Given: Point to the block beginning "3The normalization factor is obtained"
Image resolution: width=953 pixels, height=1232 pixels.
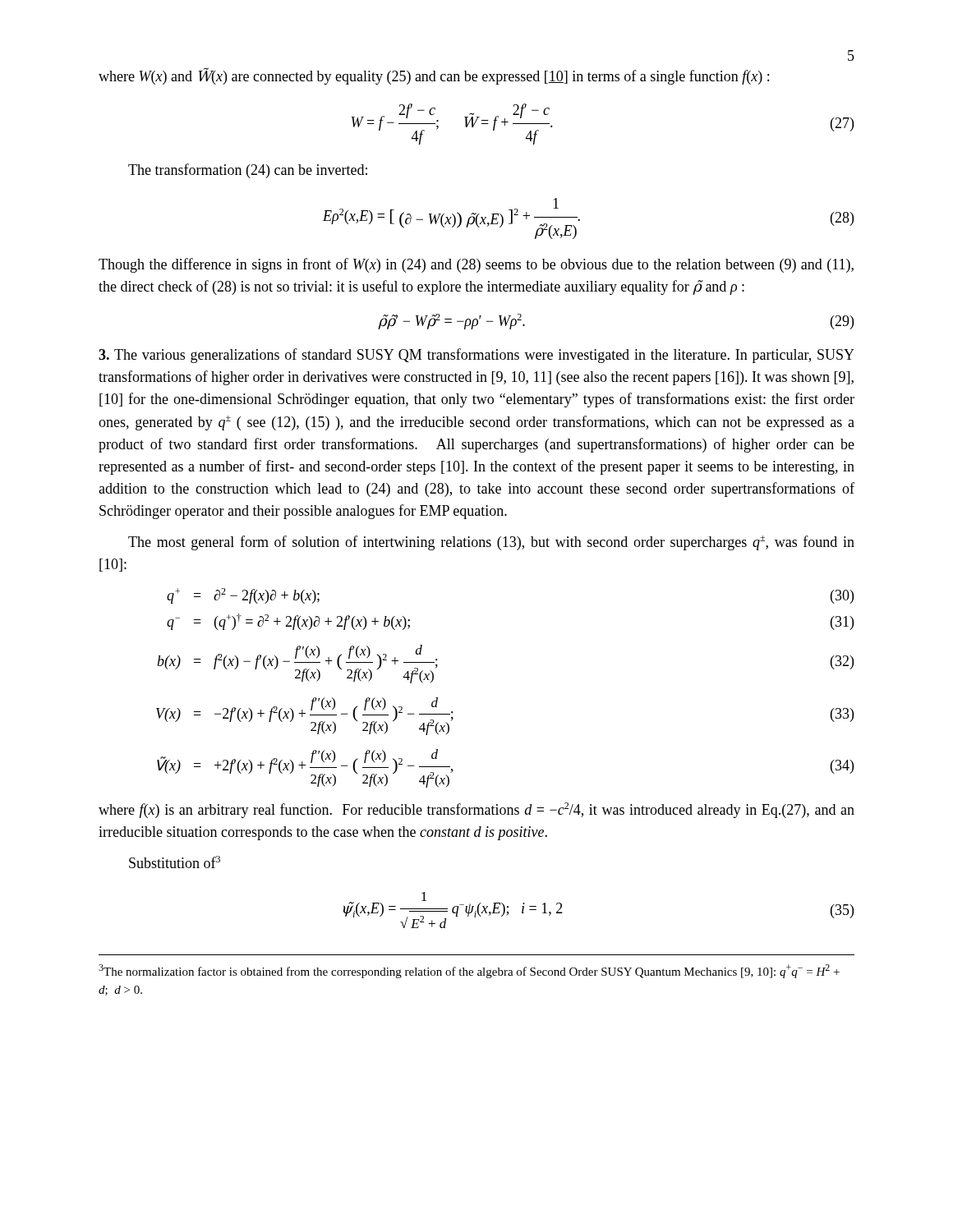Looking at the screenshot, I should [x=476, y=977].
